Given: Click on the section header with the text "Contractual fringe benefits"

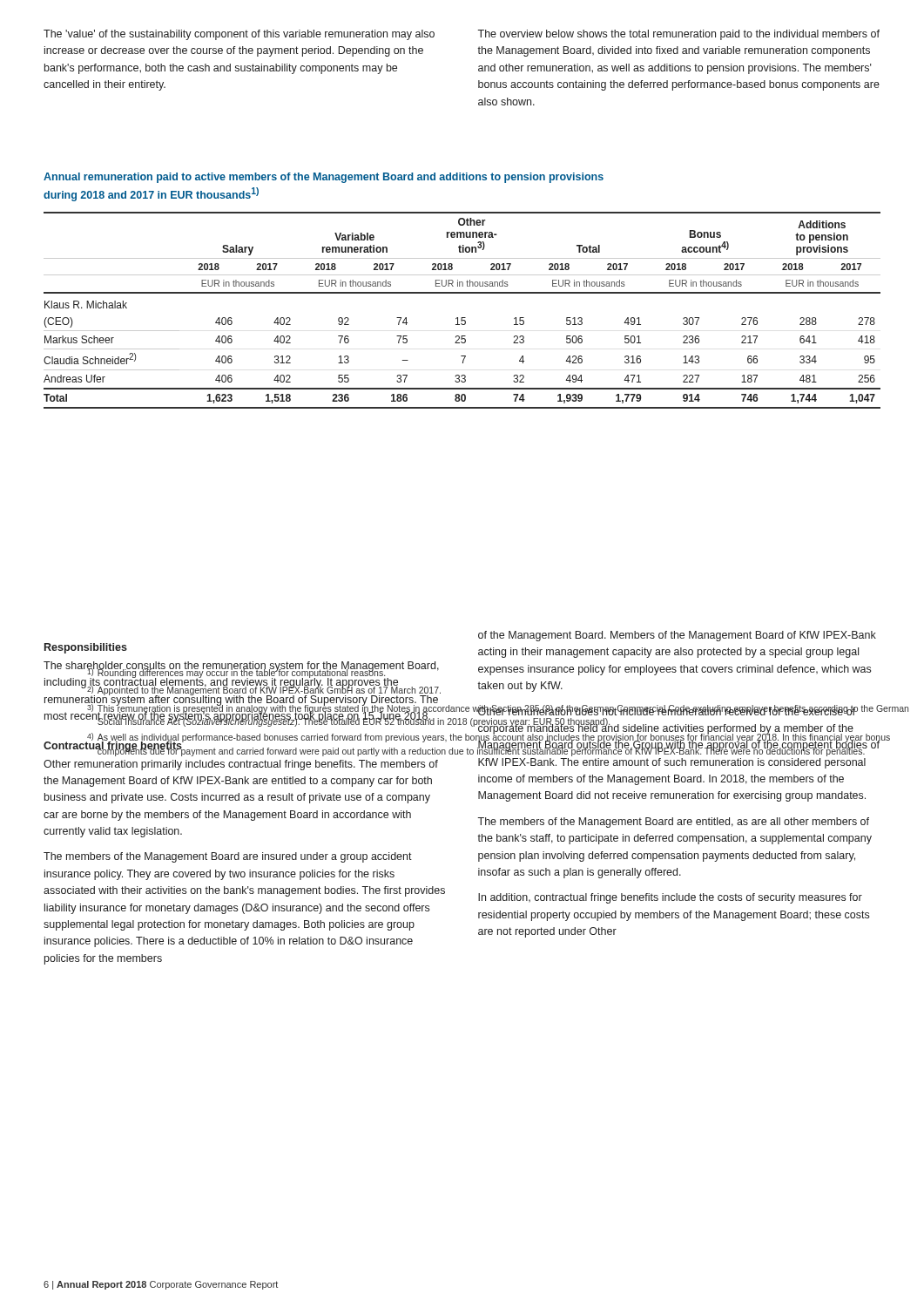Looking at the screenshot, I should point(113,745).
